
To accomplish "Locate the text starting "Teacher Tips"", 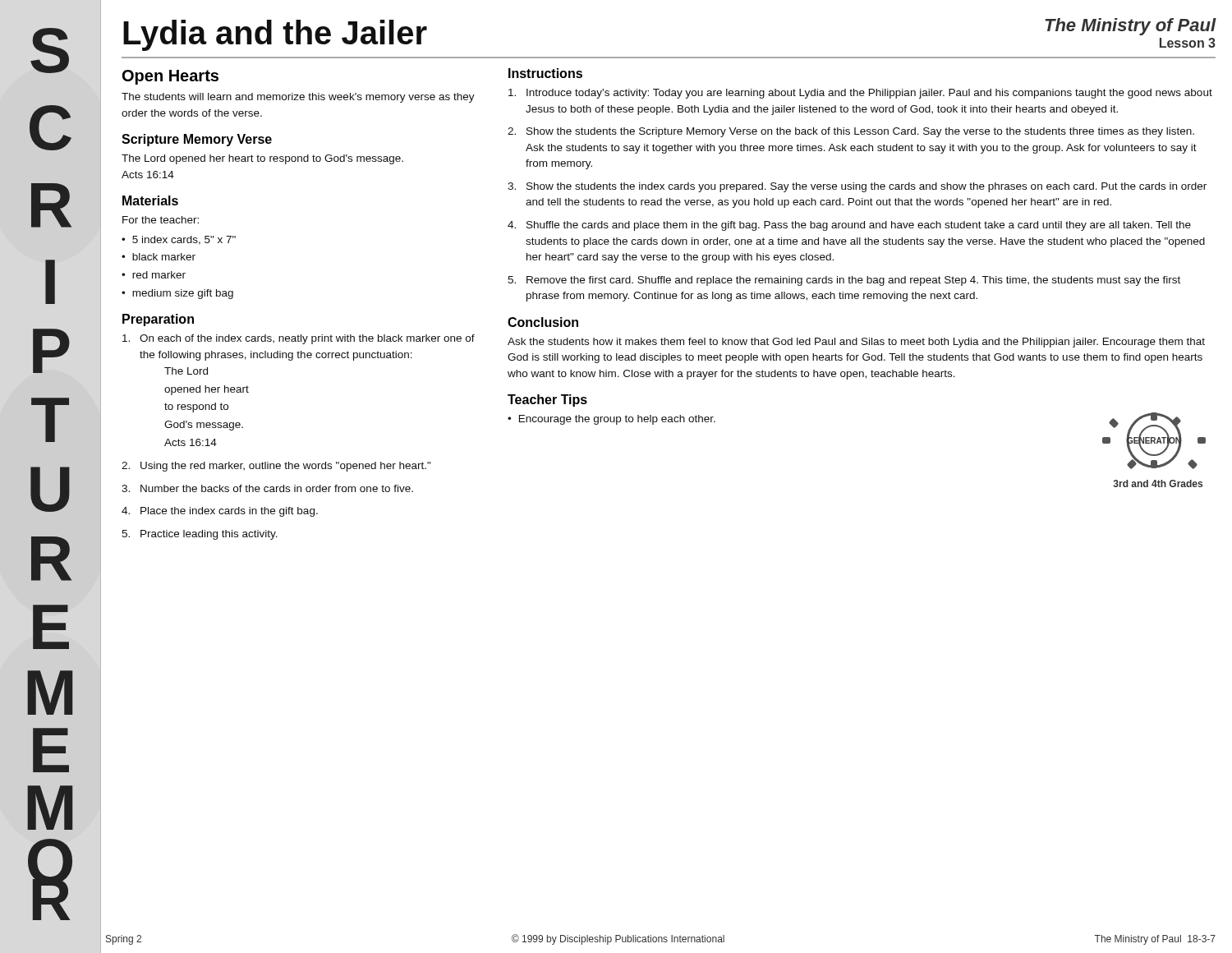I will 548,400.
